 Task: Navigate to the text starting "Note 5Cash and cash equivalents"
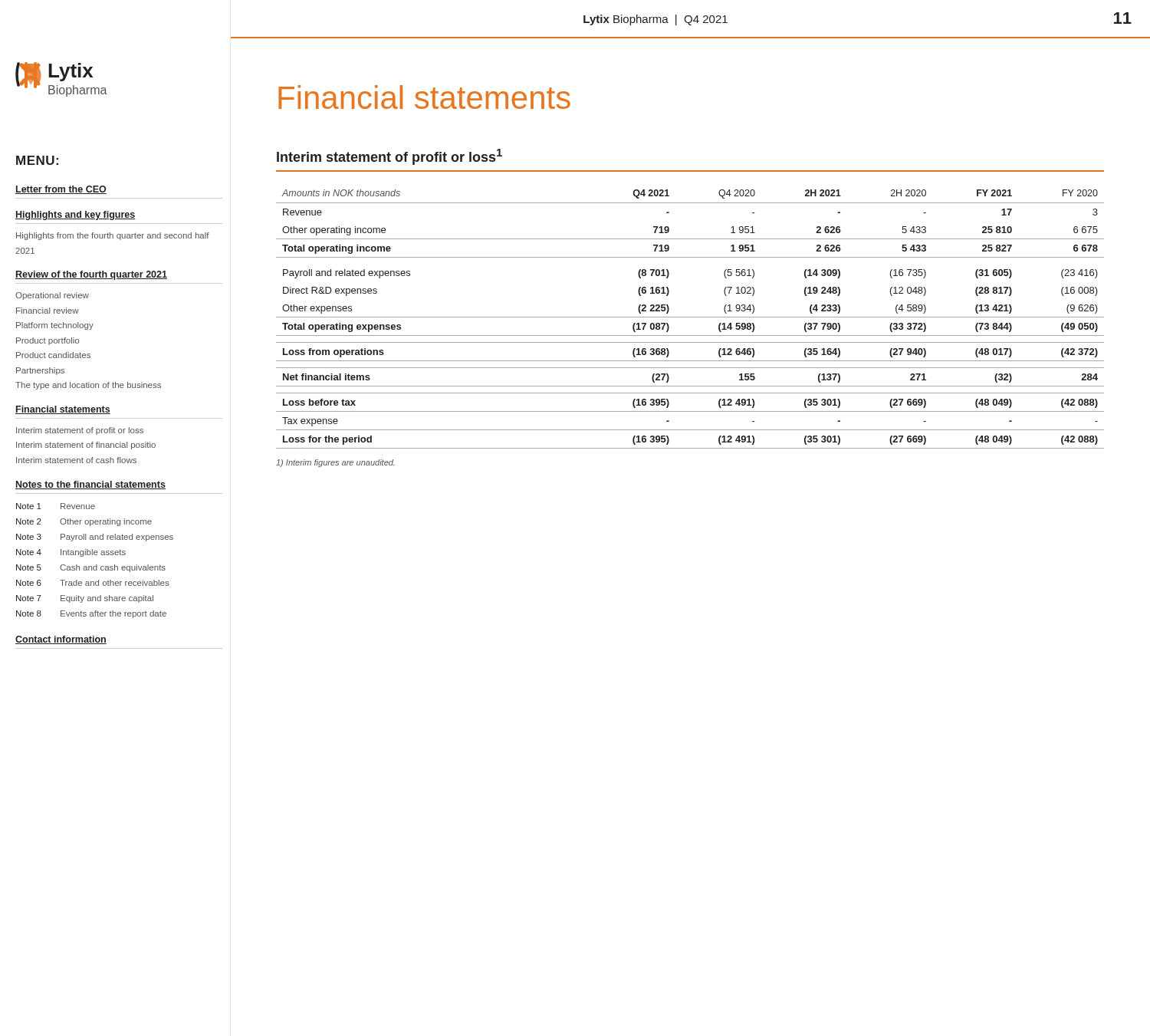pyautogui.click(x=91, y=568)
